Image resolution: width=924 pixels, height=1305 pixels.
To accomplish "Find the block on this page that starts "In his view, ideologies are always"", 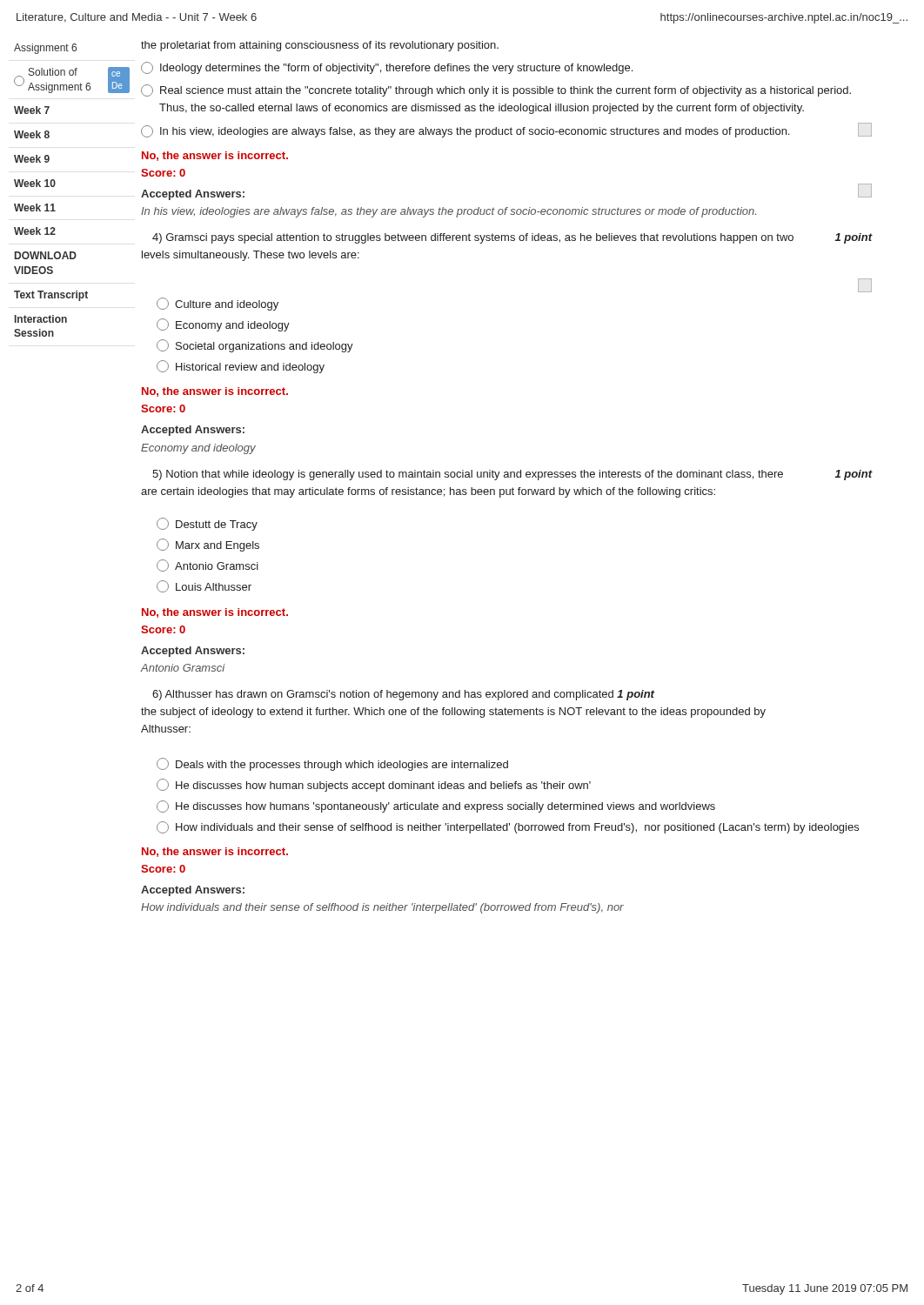I will tap(506, 131).
